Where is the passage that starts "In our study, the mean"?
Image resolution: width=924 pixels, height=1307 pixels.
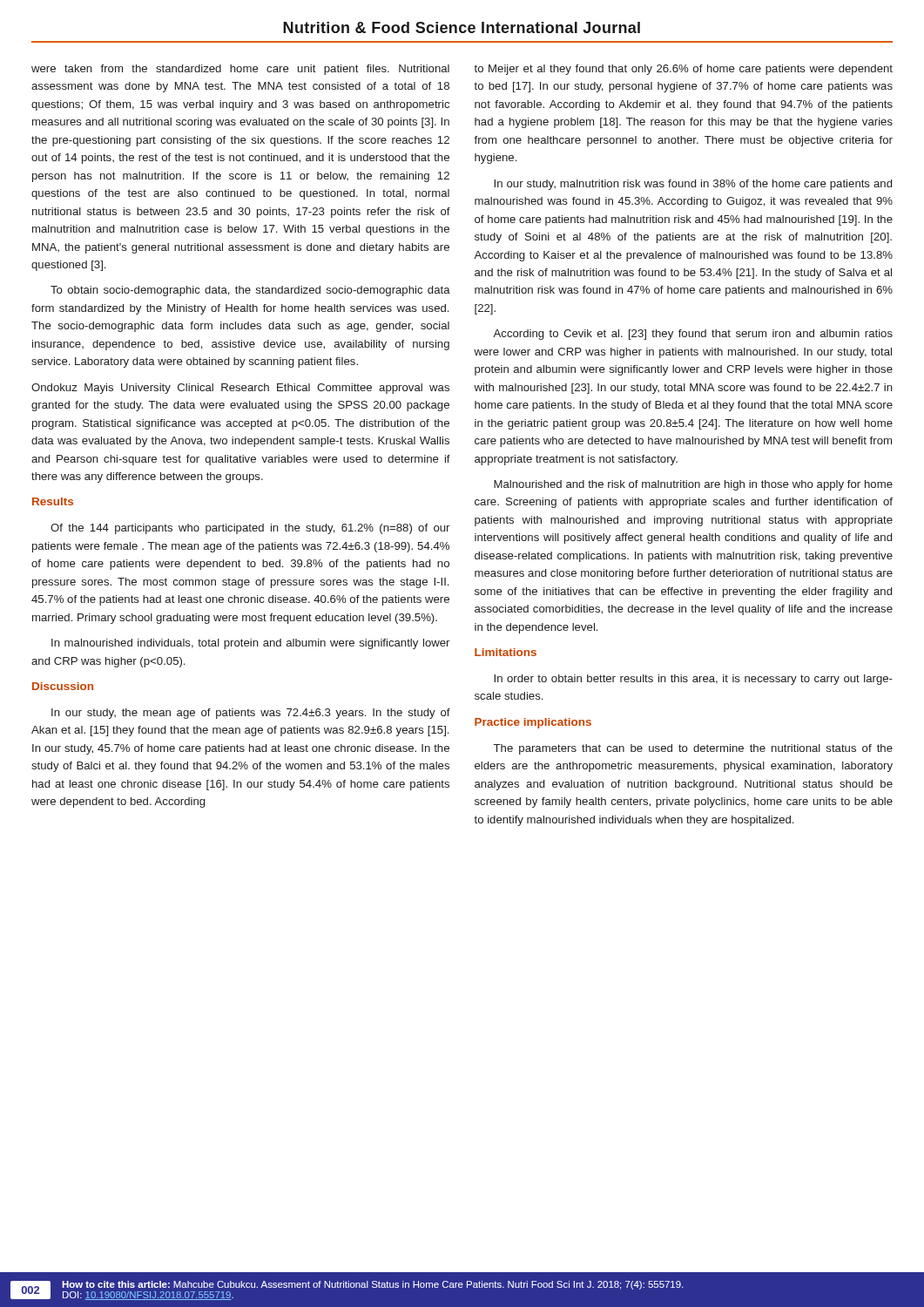[x=241, y=757]
